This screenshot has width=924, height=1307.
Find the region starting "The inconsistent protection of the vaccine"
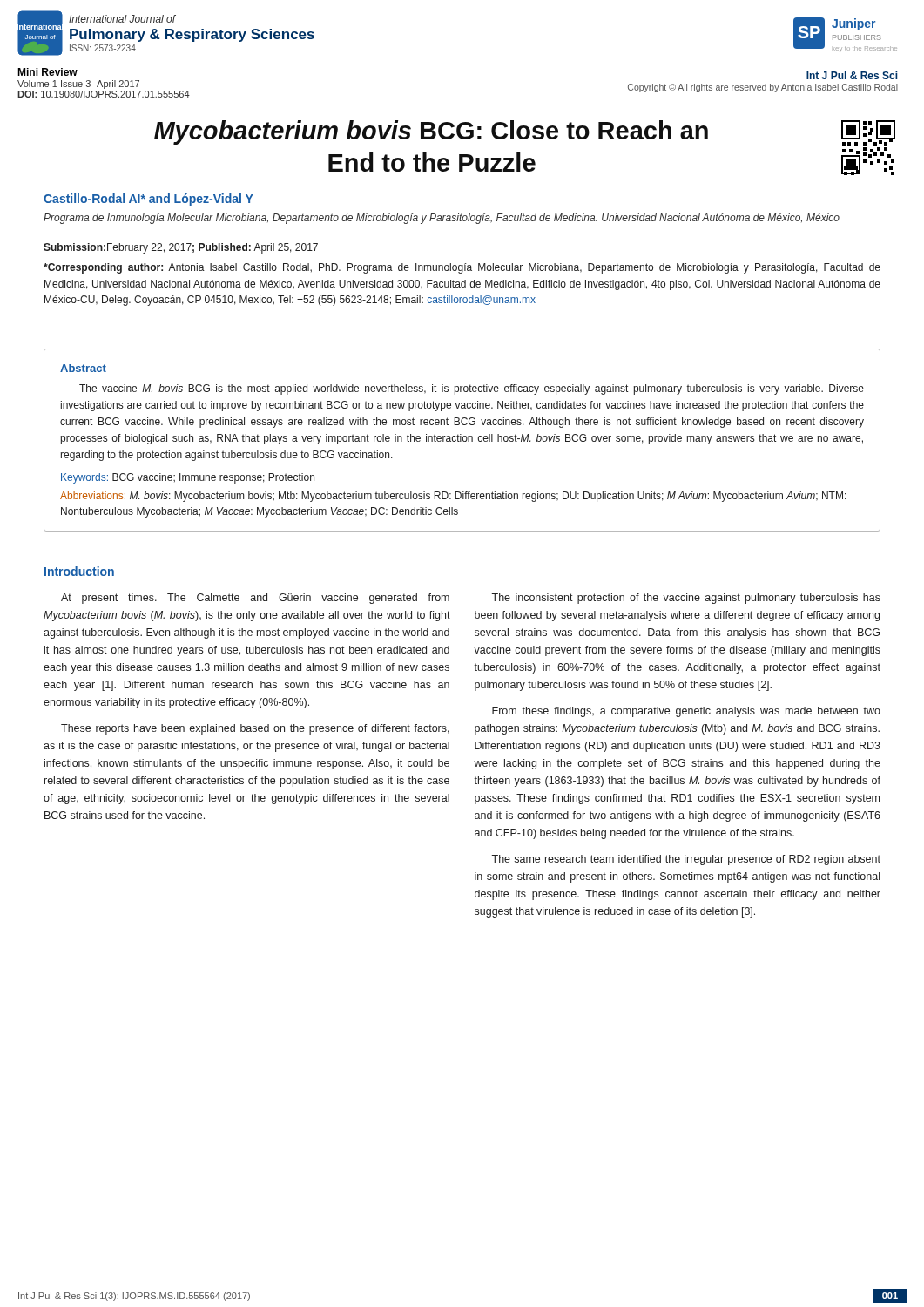677,641
